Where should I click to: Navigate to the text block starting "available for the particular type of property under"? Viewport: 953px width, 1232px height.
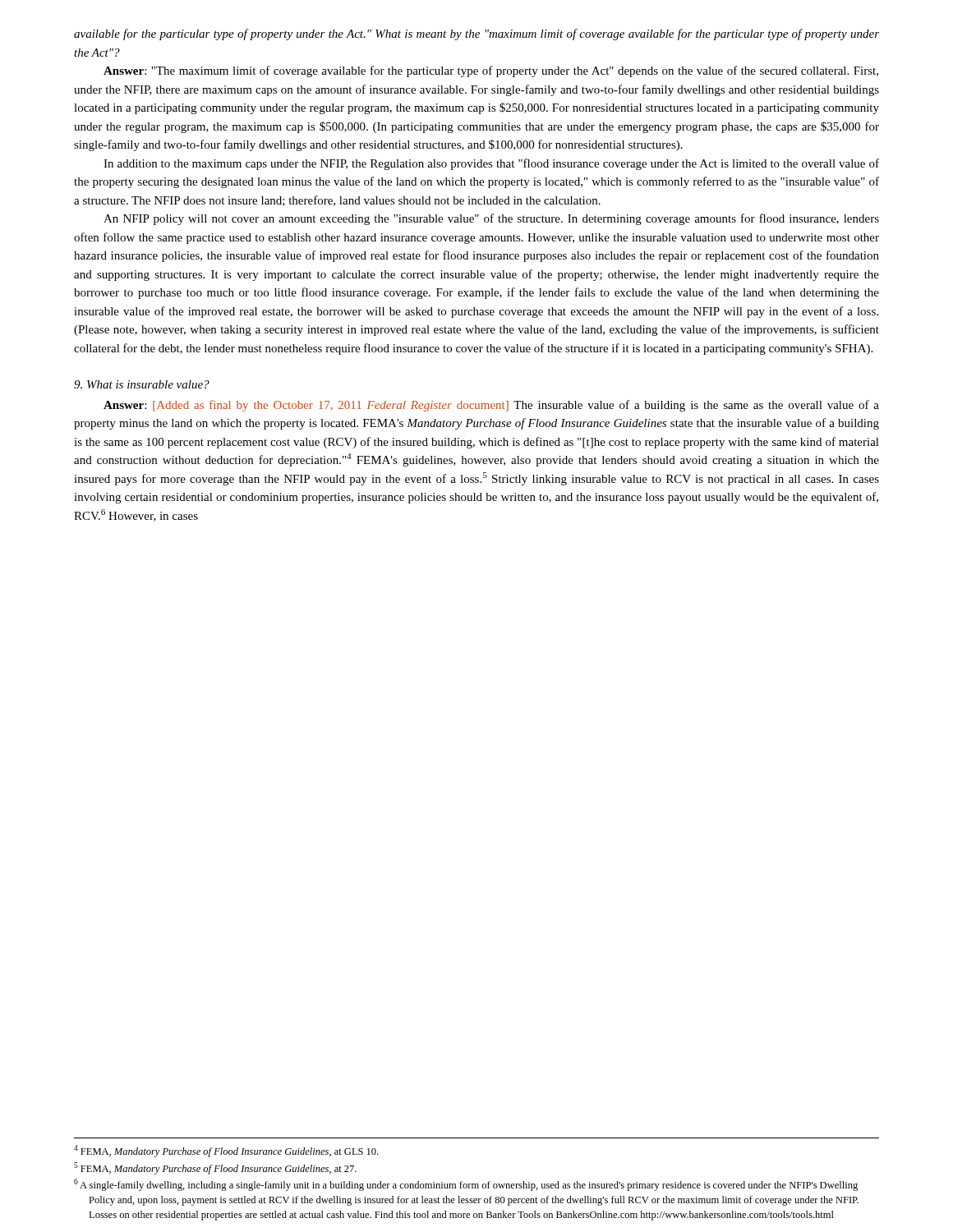point(476,89)
